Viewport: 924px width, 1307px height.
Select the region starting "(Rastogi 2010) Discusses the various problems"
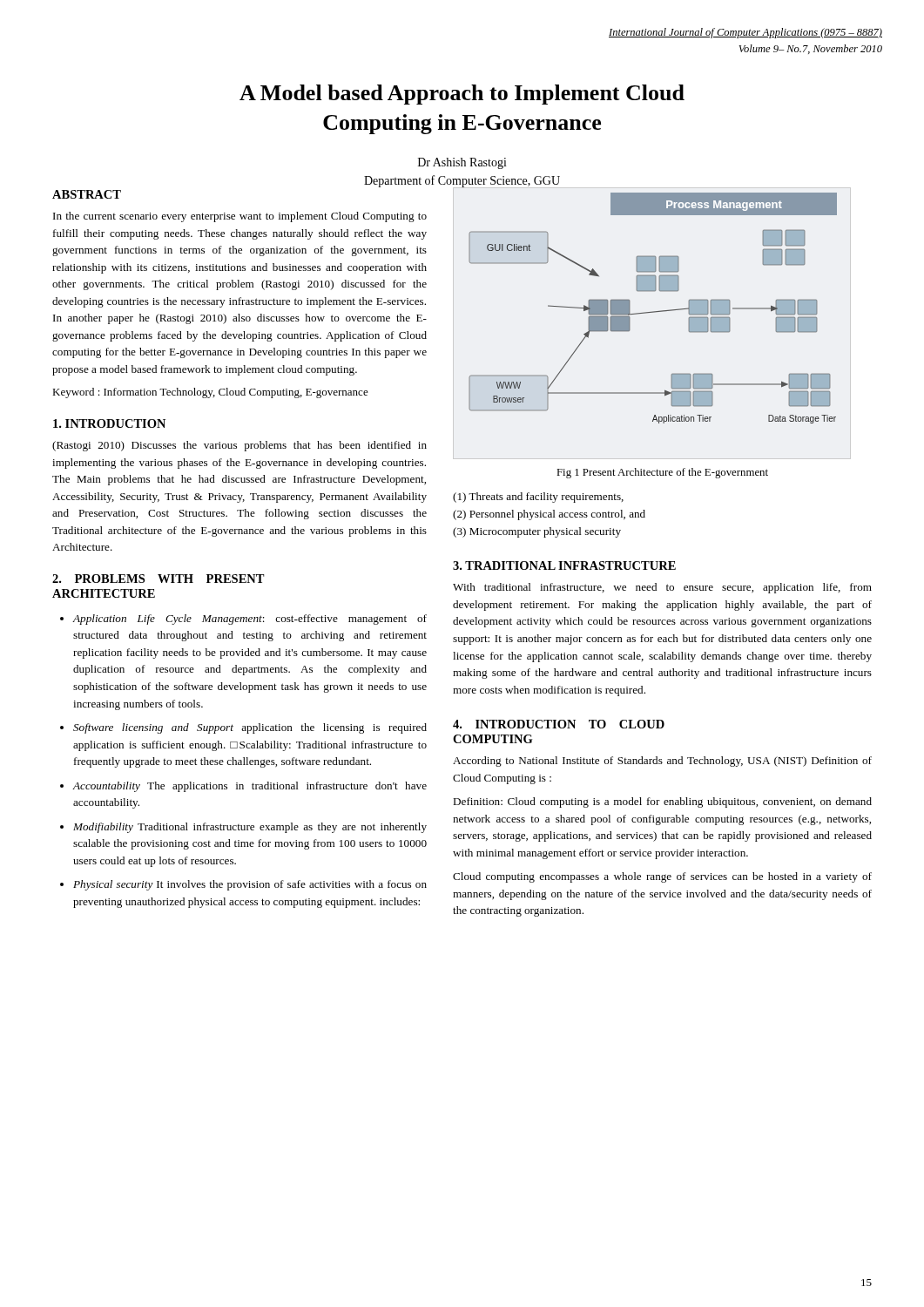[240, 496]
